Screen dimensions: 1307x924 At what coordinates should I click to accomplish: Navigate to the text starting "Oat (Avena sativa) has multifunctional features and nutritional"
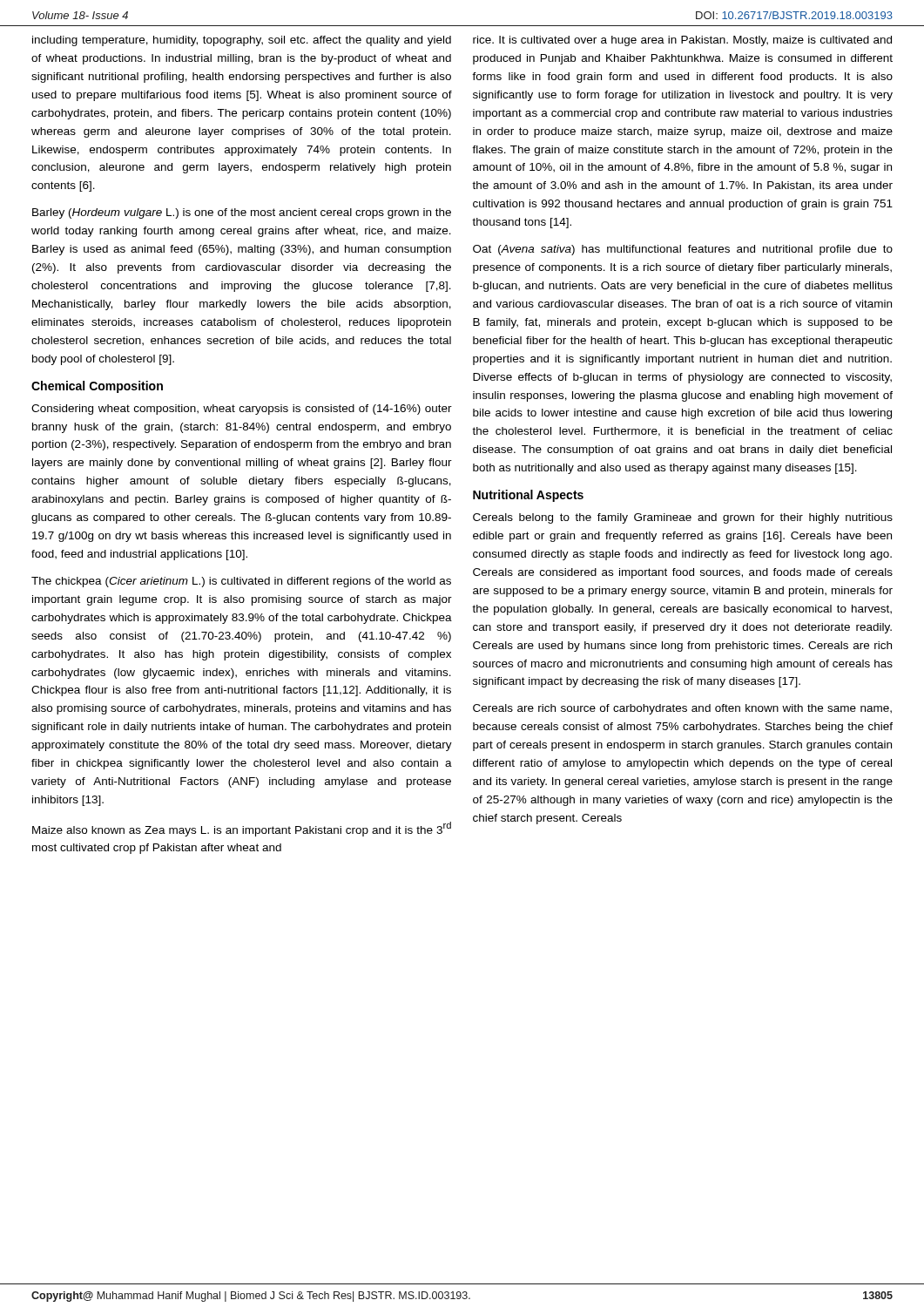pos(683,359)
